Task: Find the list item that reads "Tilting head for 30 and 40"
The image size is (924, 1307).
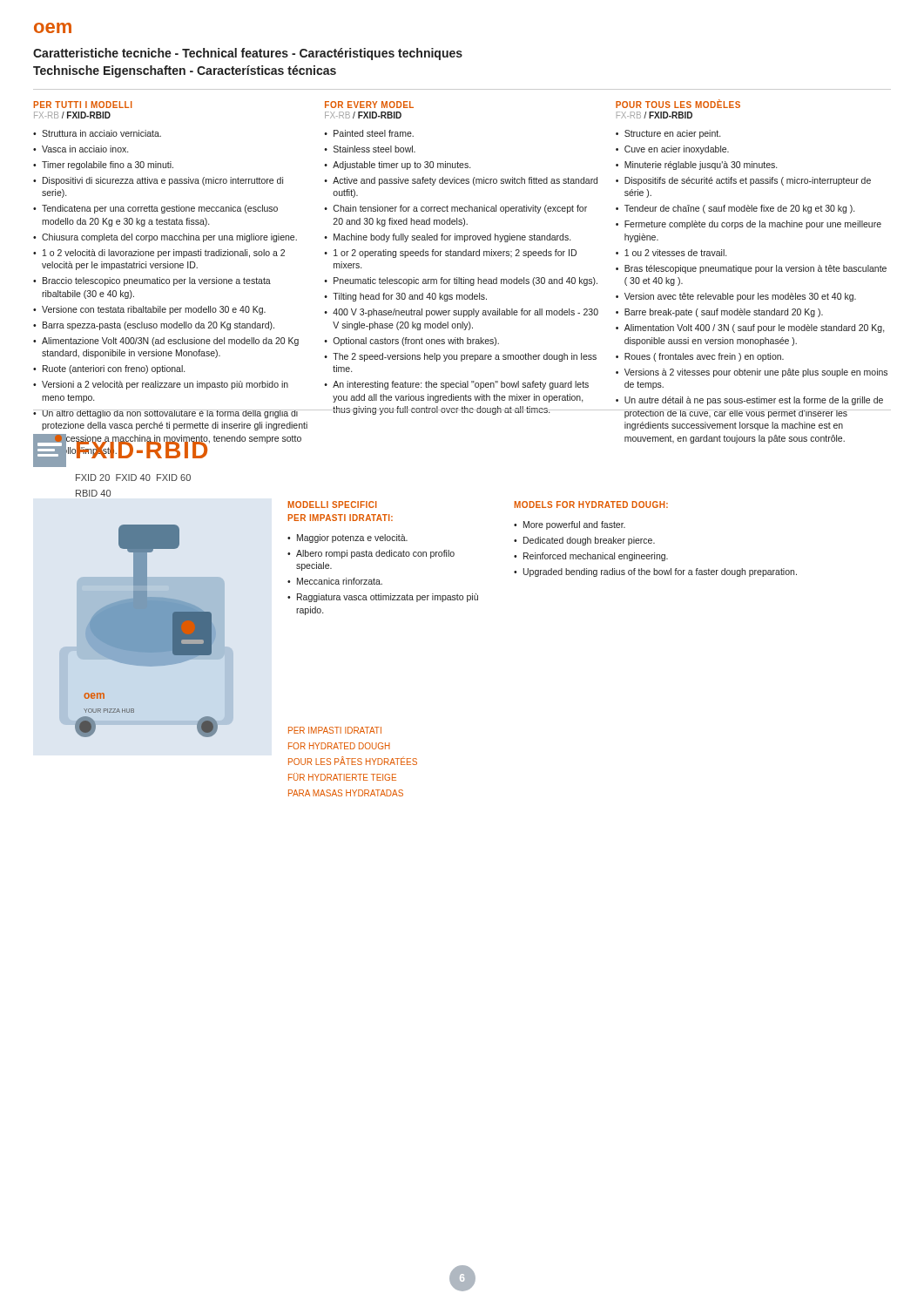Action: click(410, 297)
